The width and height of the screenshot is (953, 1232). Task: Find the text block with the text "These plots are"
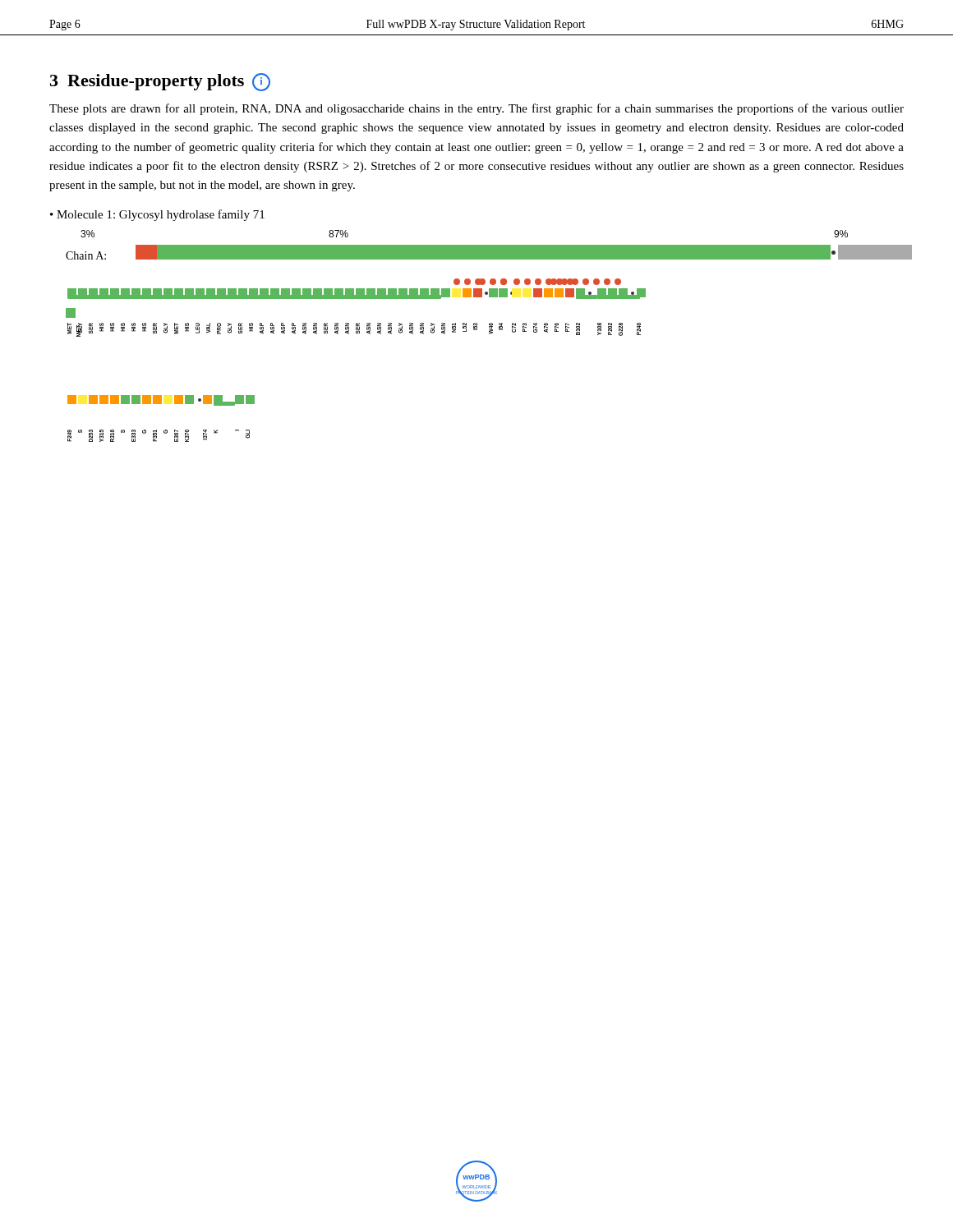tap(476, 147)
